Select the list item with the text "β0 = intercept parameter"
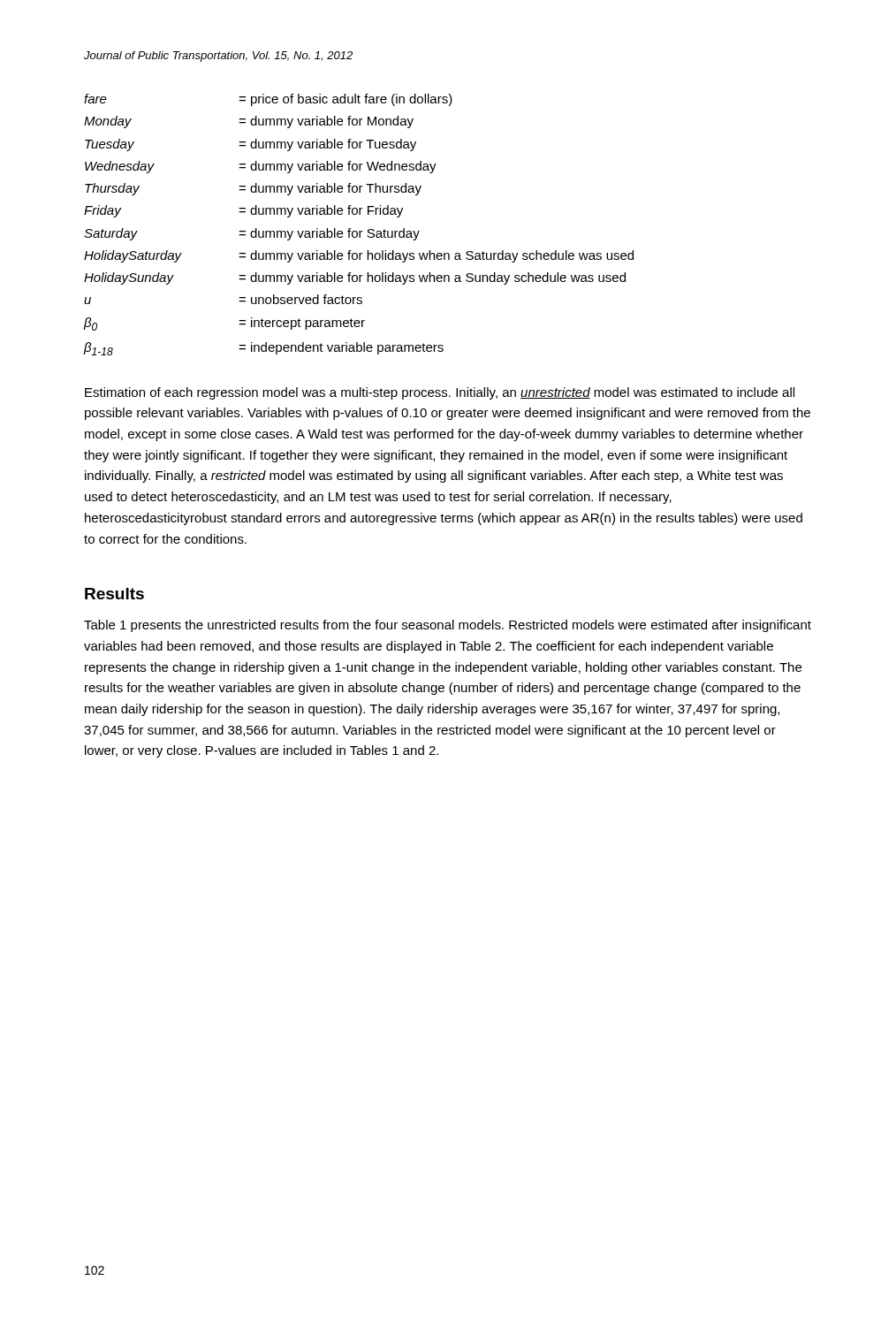896x1326 pixels. 86,324
